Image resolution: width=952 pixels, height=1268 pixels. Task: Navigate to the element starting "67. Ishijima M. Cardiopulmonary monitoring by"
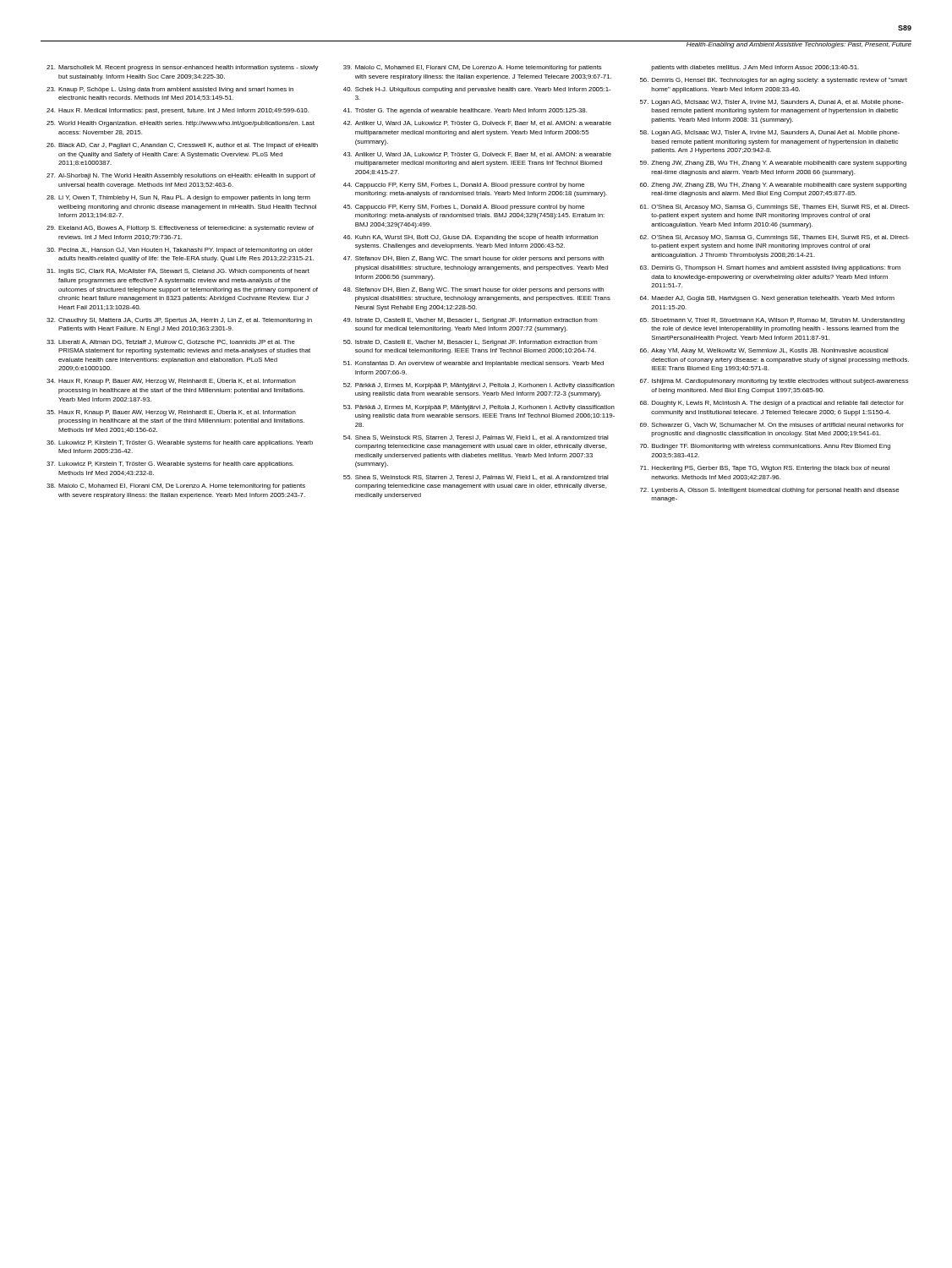click(x=773, y=386)
